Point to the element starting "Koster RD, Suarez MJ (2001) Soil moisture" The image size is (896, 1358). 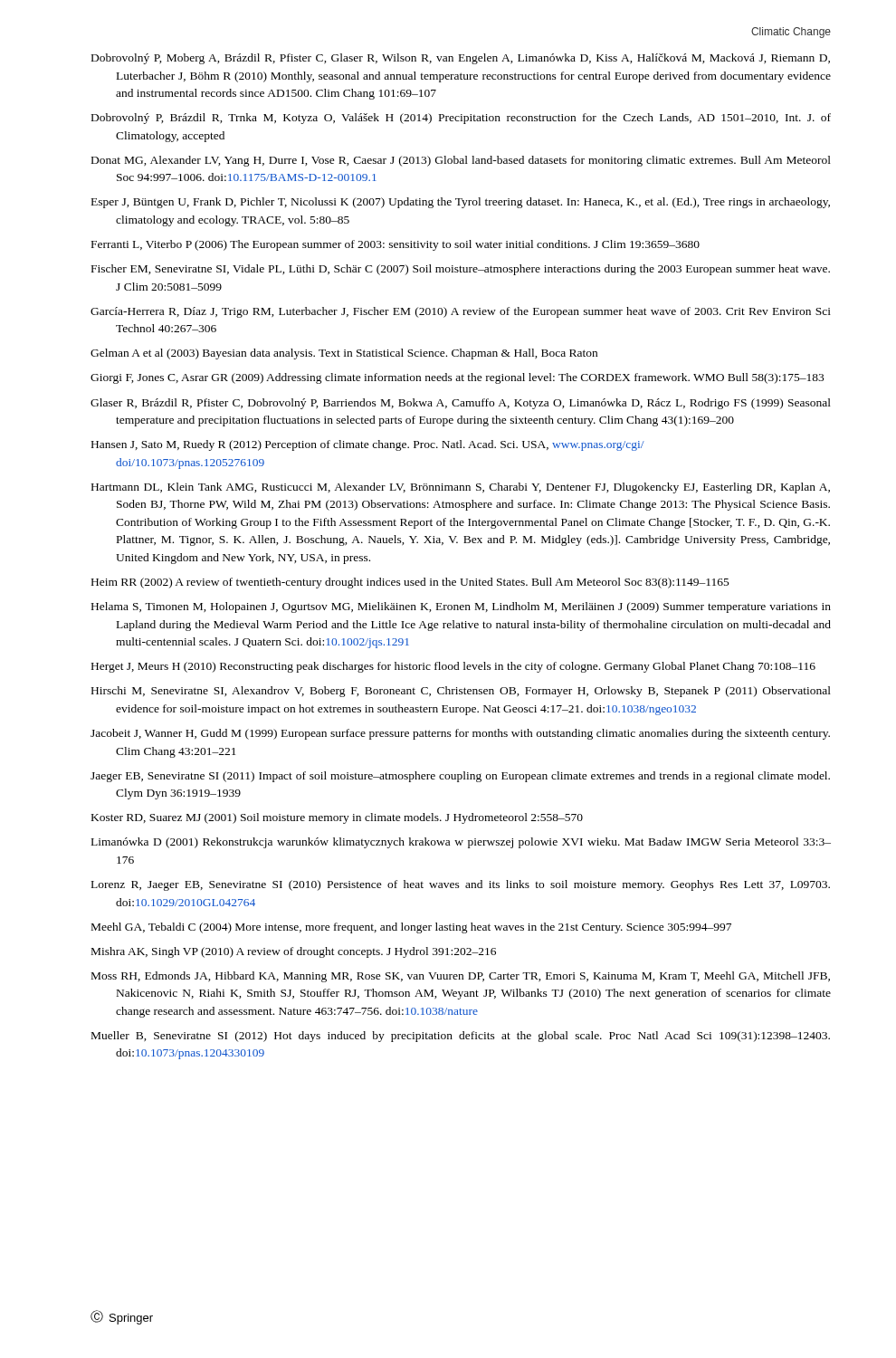click(337, 817)
